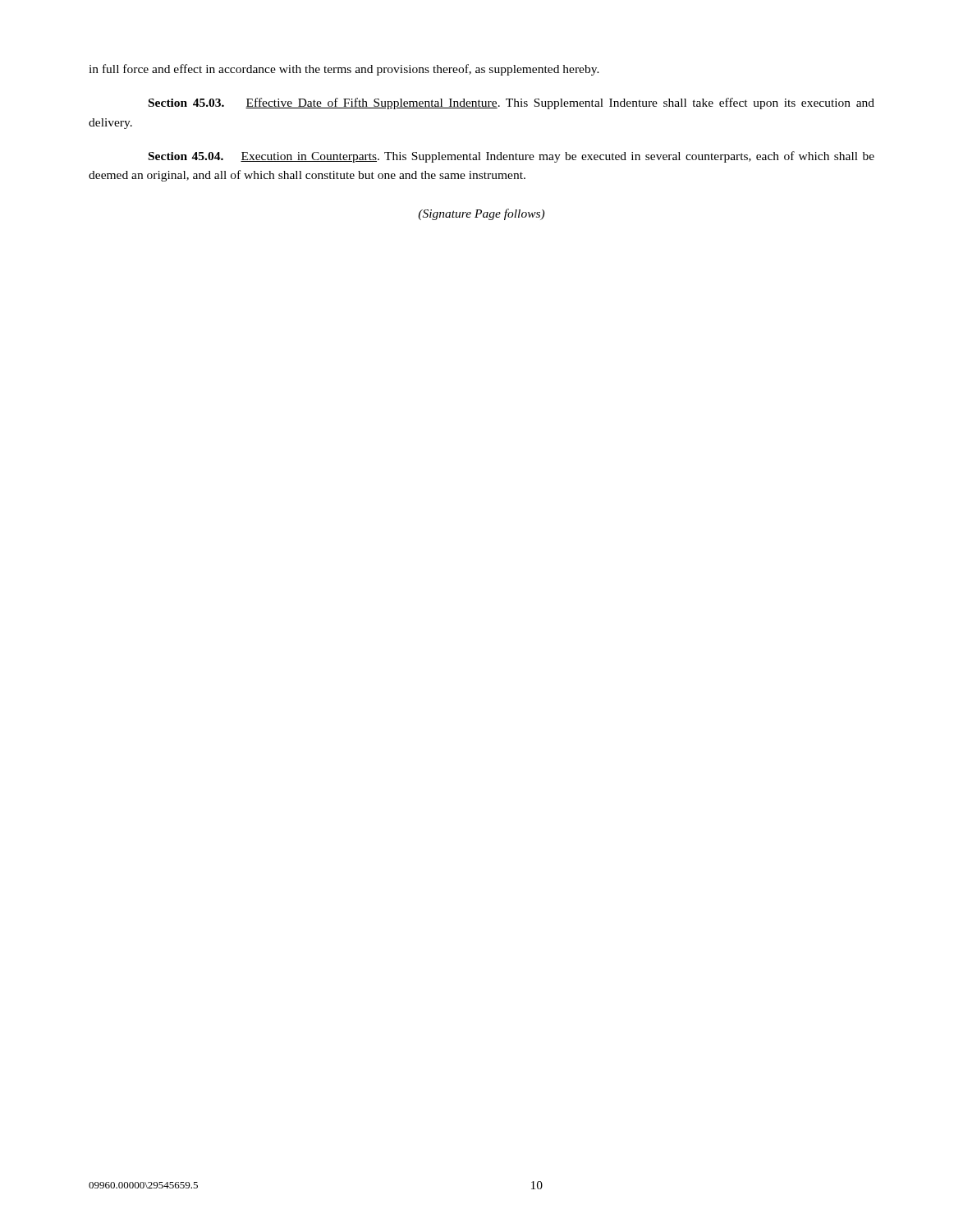Locate the text block that says "Section 45.03. Effective"
This screenshot has height=1232, width=963.
pyautogui.click(x=482, y=112)
